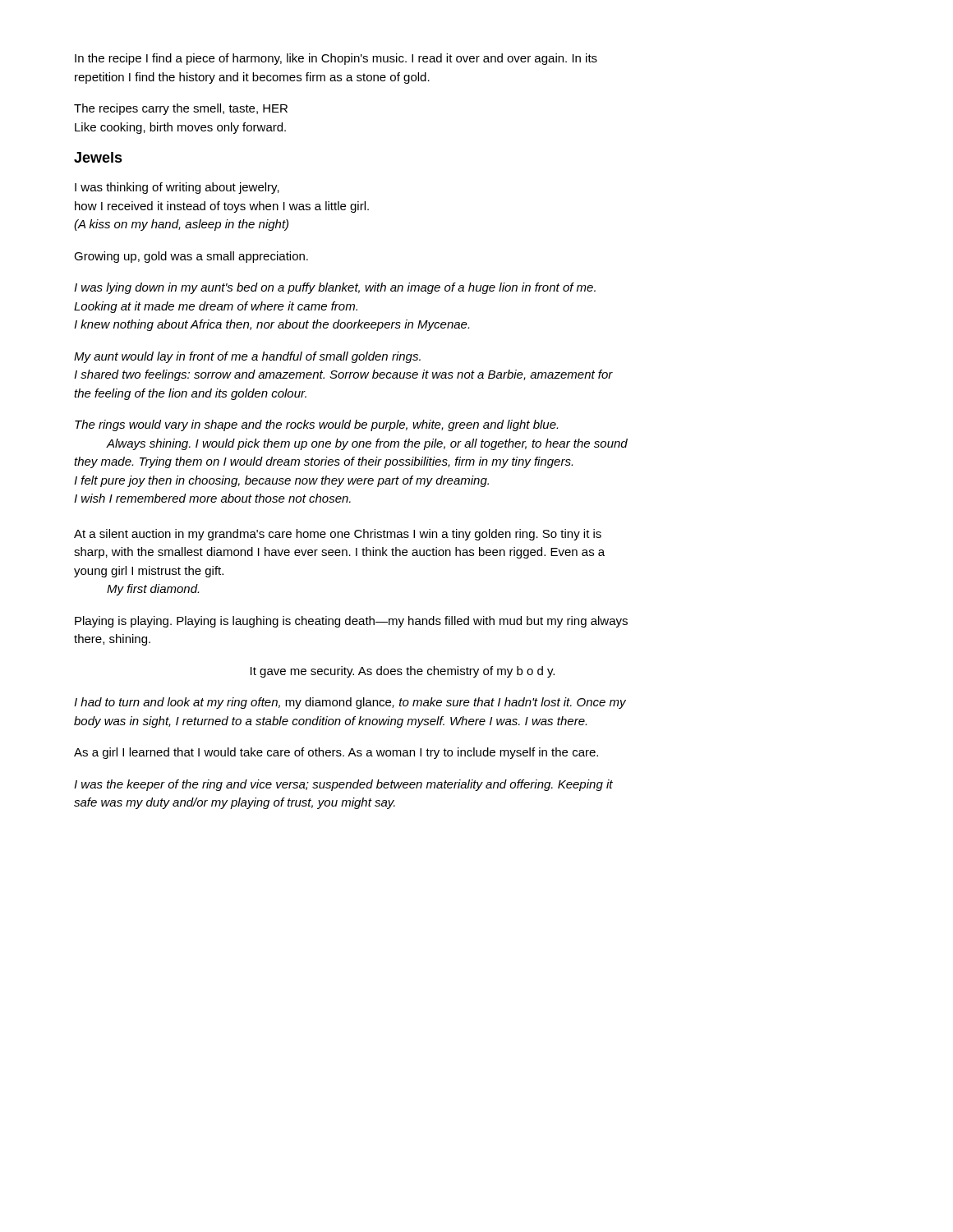The width and height of the screenshot is (953, 1232).
Task: Locate the element starting "I was lying down in my aunt's"
Action: click(x=335, y=306)
